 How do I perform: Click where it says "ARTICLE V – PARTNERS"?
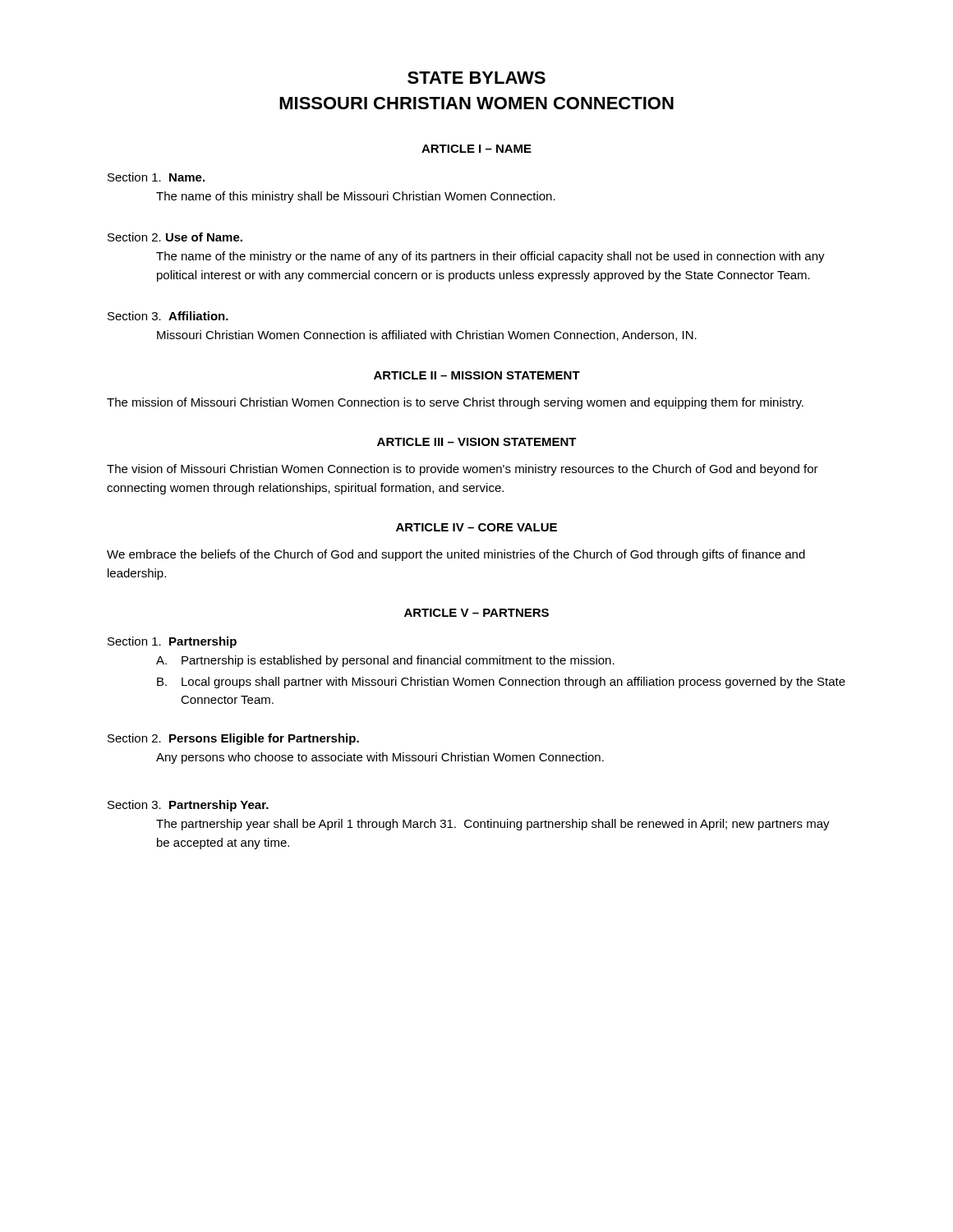click(476, 612)
